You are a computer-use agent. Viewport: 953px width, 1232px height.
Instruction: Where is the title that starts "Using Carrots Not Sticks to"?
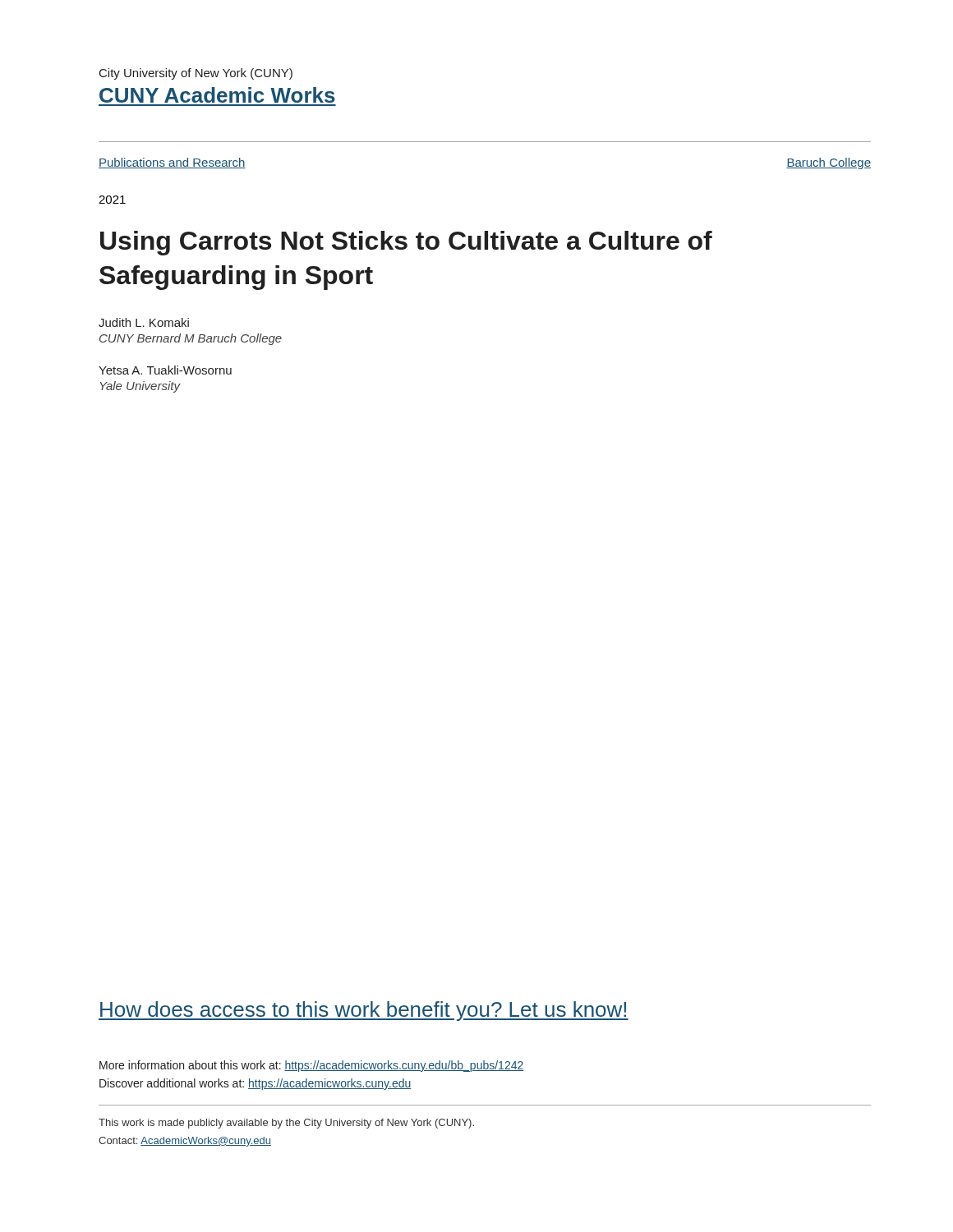click(405, 258)
